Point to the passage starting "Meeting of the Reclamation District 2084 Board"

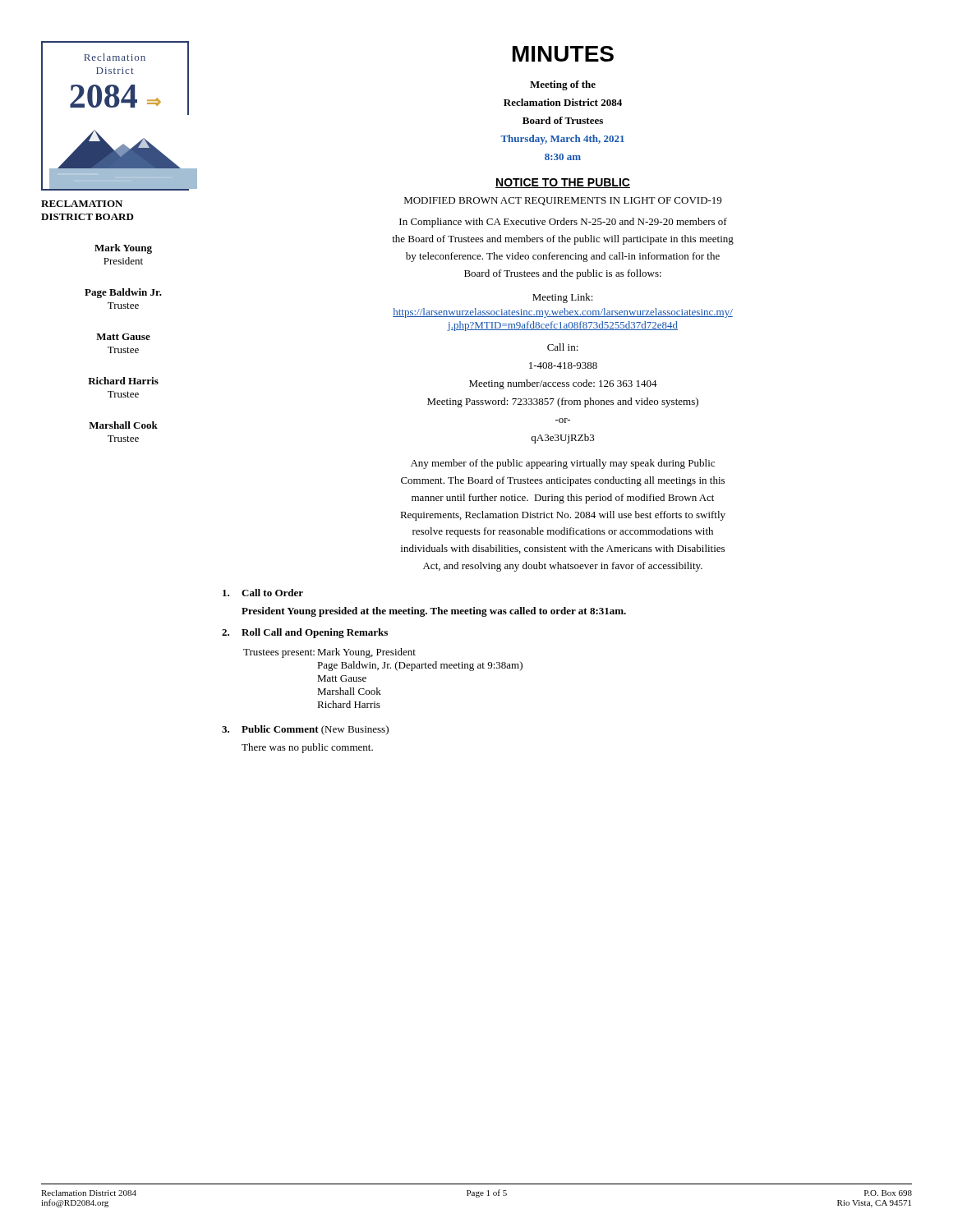(563, 120)
